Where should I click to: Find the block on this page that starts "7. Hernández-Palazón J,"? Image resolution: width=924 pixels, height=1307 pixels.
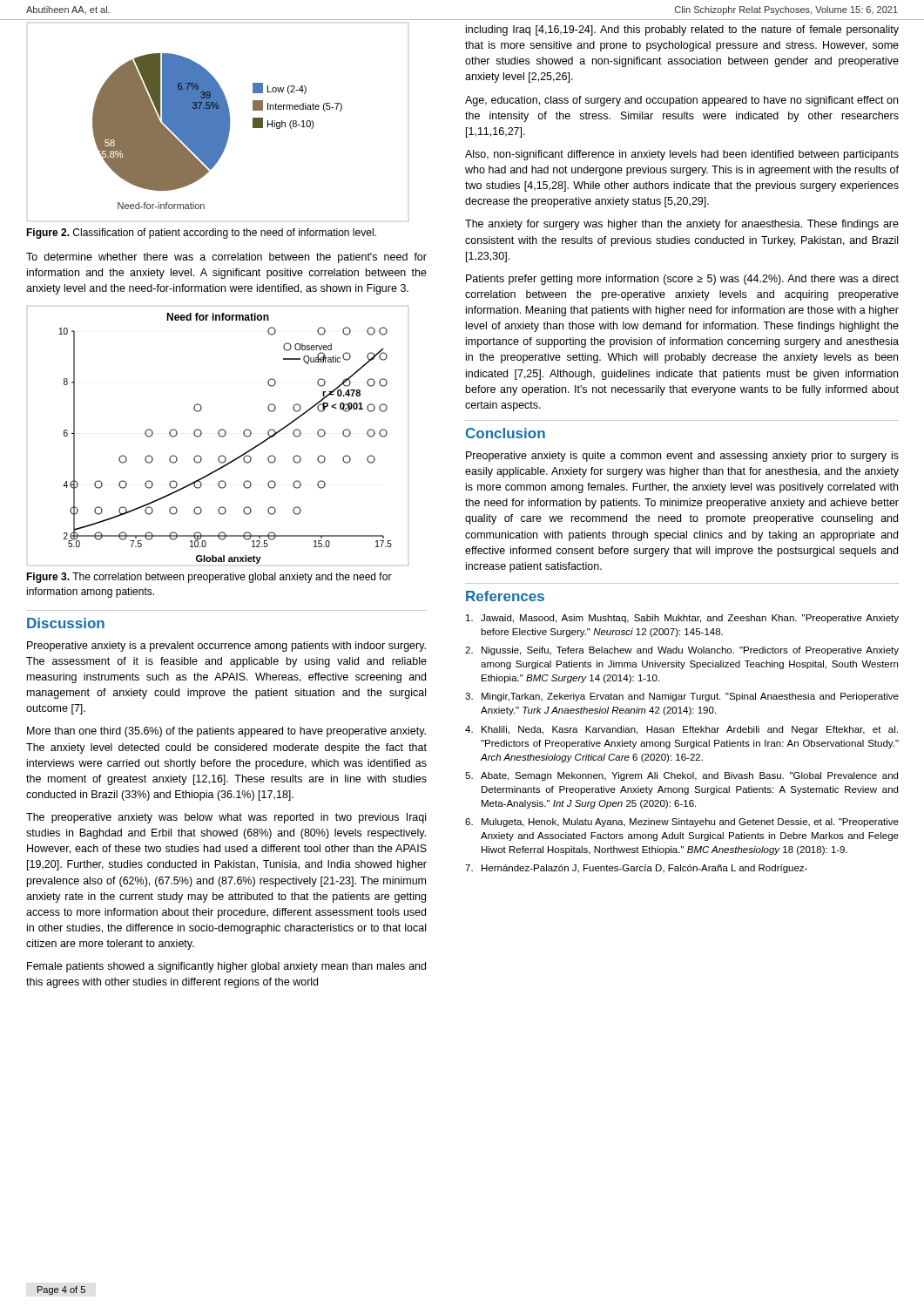click(x=636, y=868)
